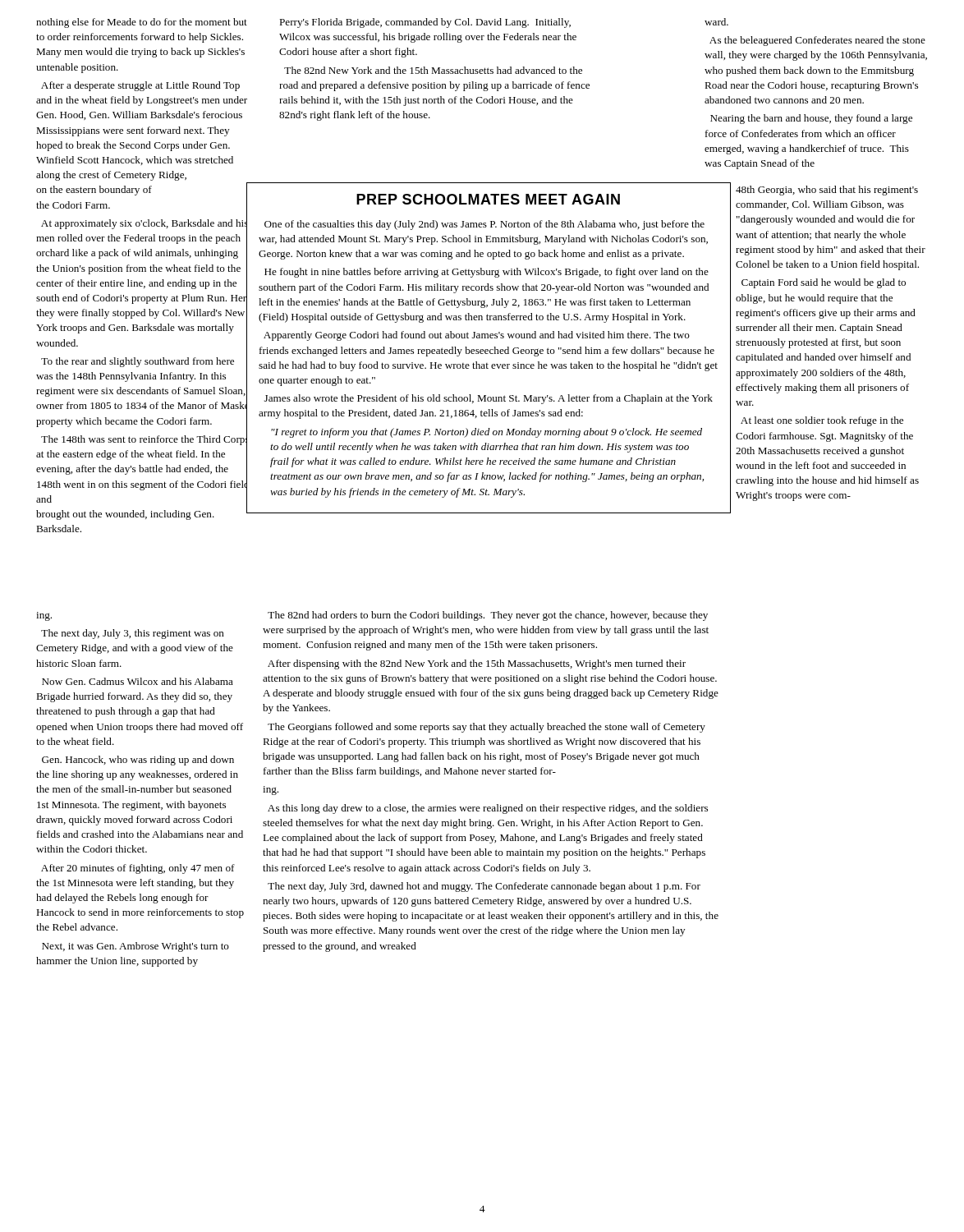Locate the block starting "nothing else for Meade to do for"

coord(145,276)
